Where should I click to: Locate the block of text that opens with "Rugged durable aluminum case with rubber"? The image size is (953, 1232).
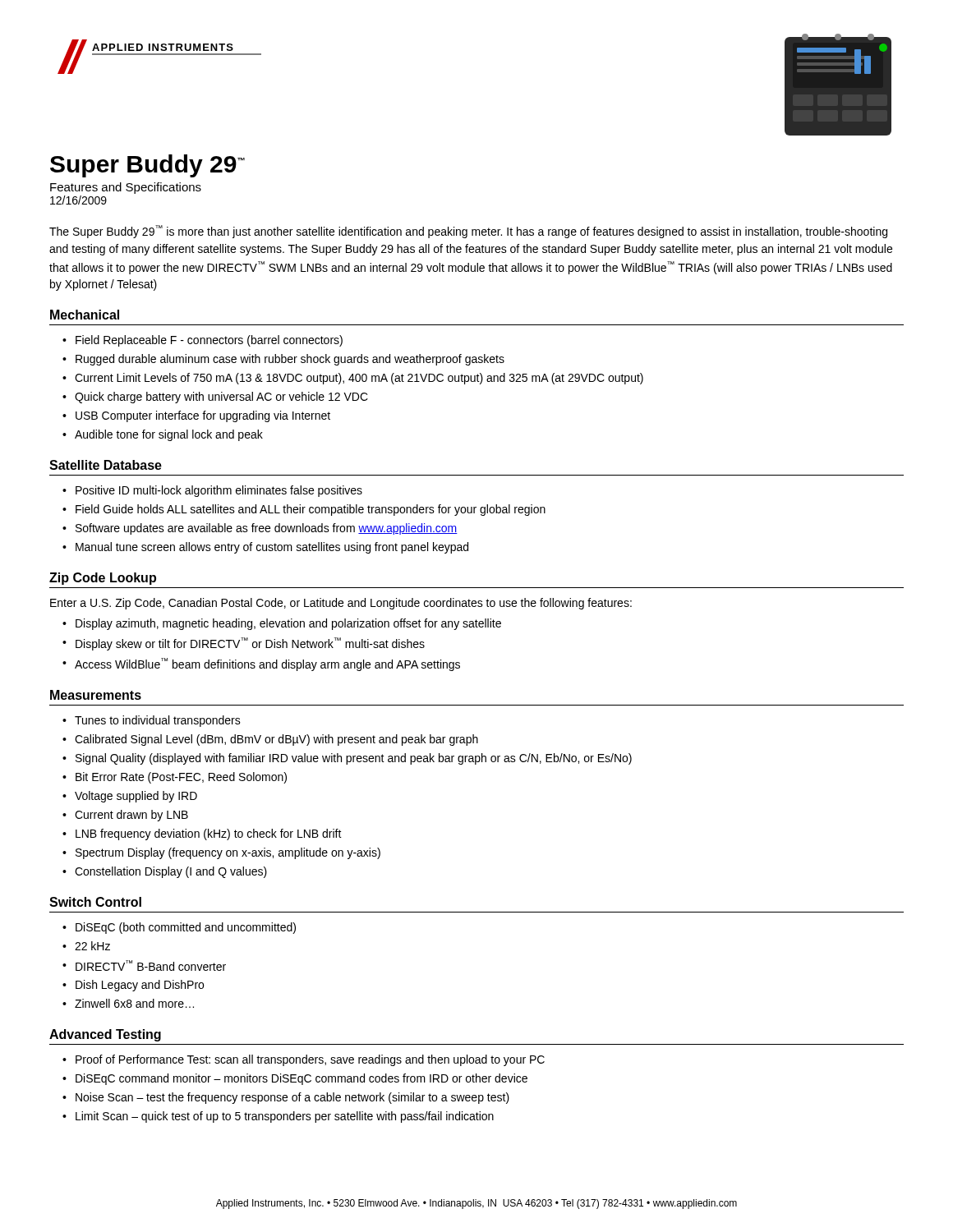point(489,360)
